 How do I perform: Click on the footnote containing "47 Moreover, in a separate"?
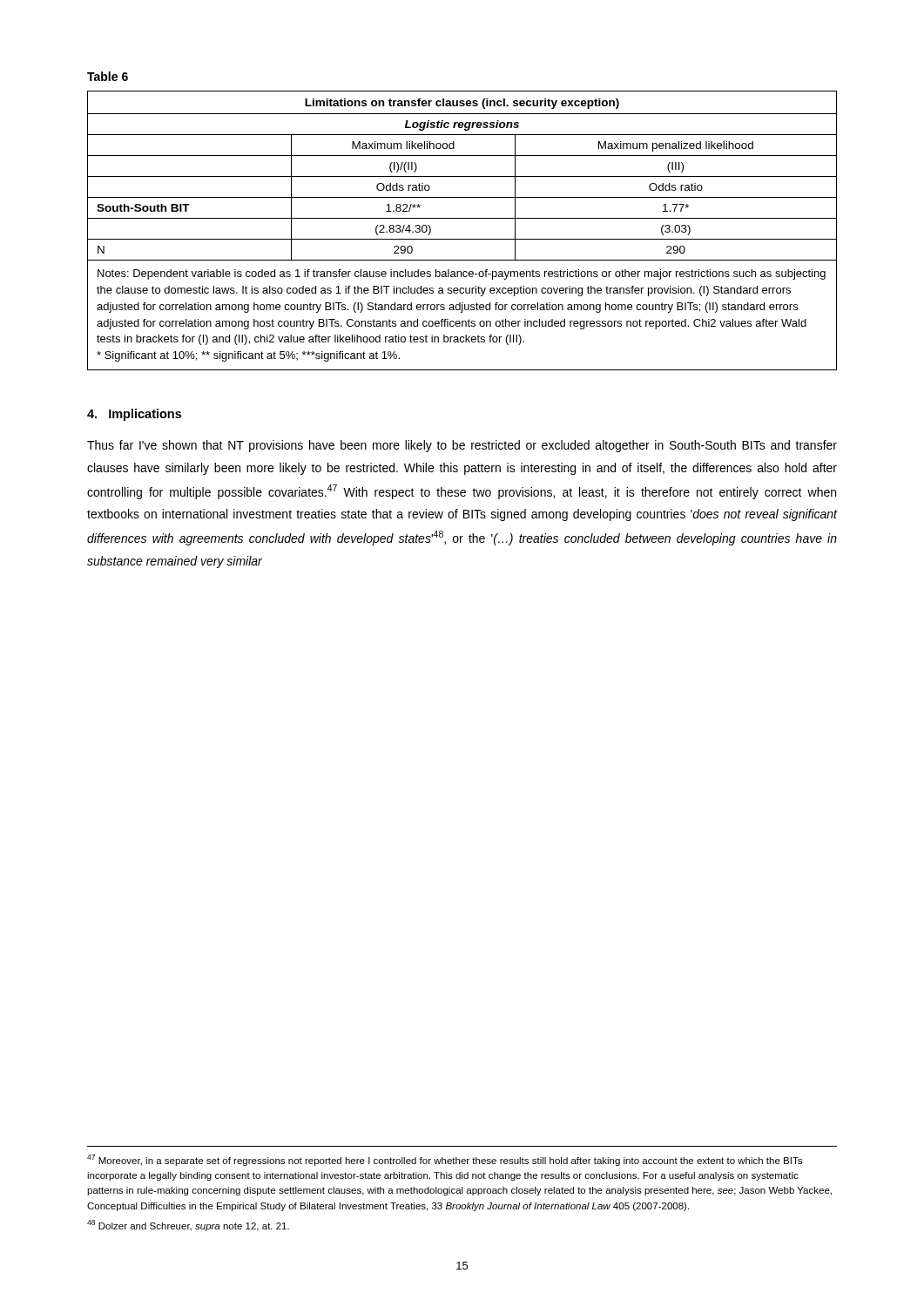pyautogui.click(x=462, y=1193)
